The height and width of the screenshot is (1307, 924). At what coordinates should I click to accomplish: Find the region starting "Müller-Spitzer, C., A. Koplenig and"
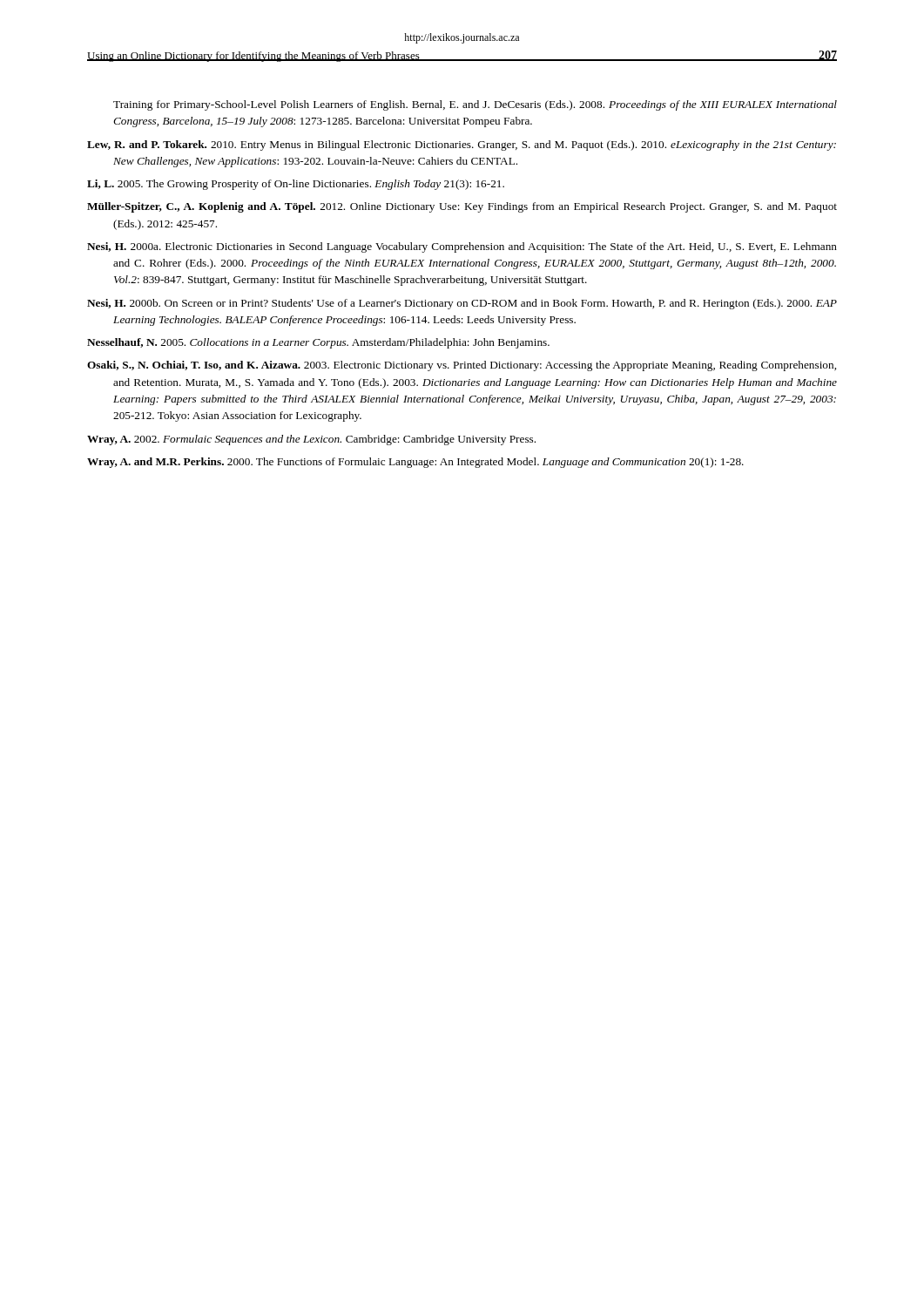462,215
